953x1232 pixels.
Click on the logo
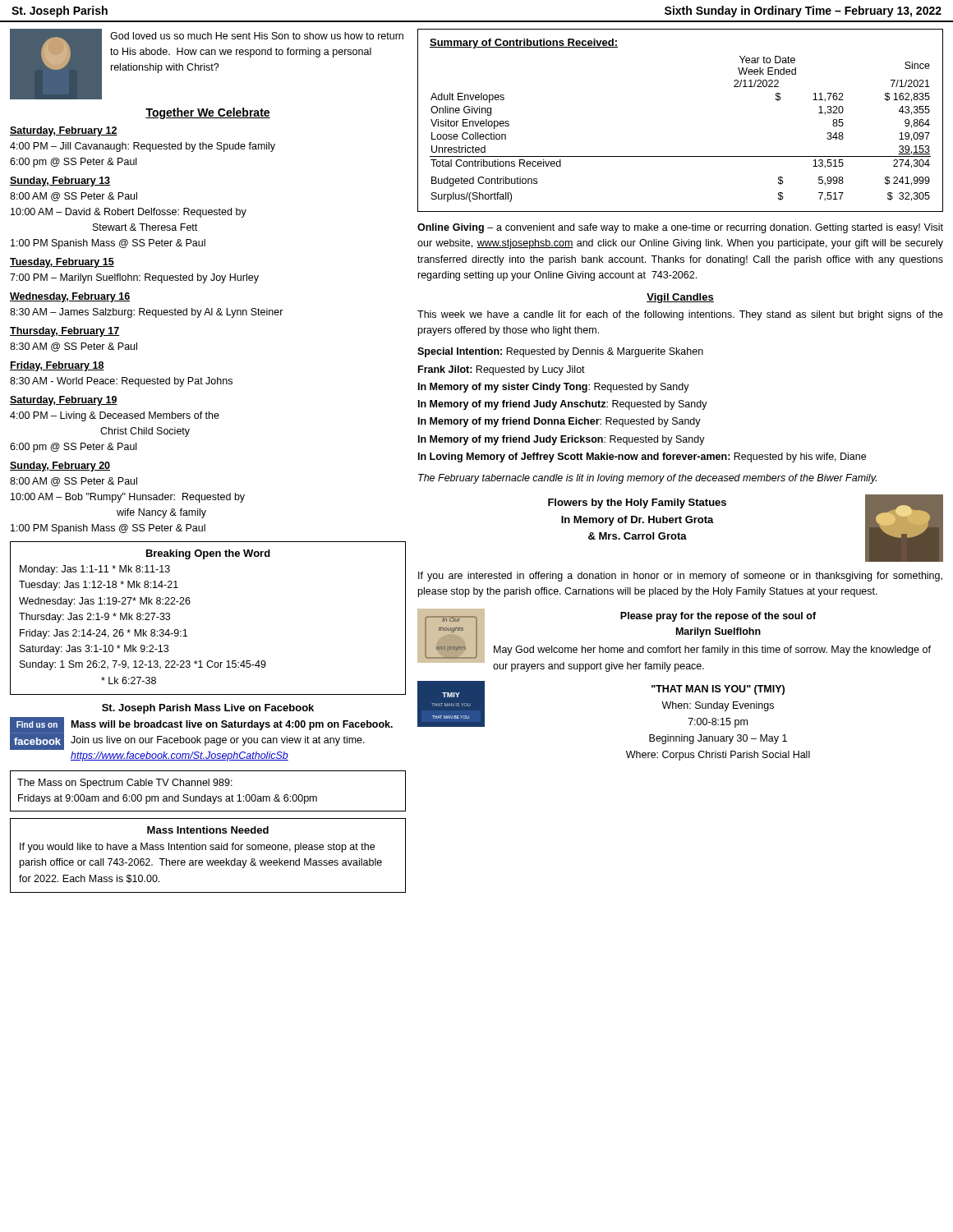coord(451,704)
